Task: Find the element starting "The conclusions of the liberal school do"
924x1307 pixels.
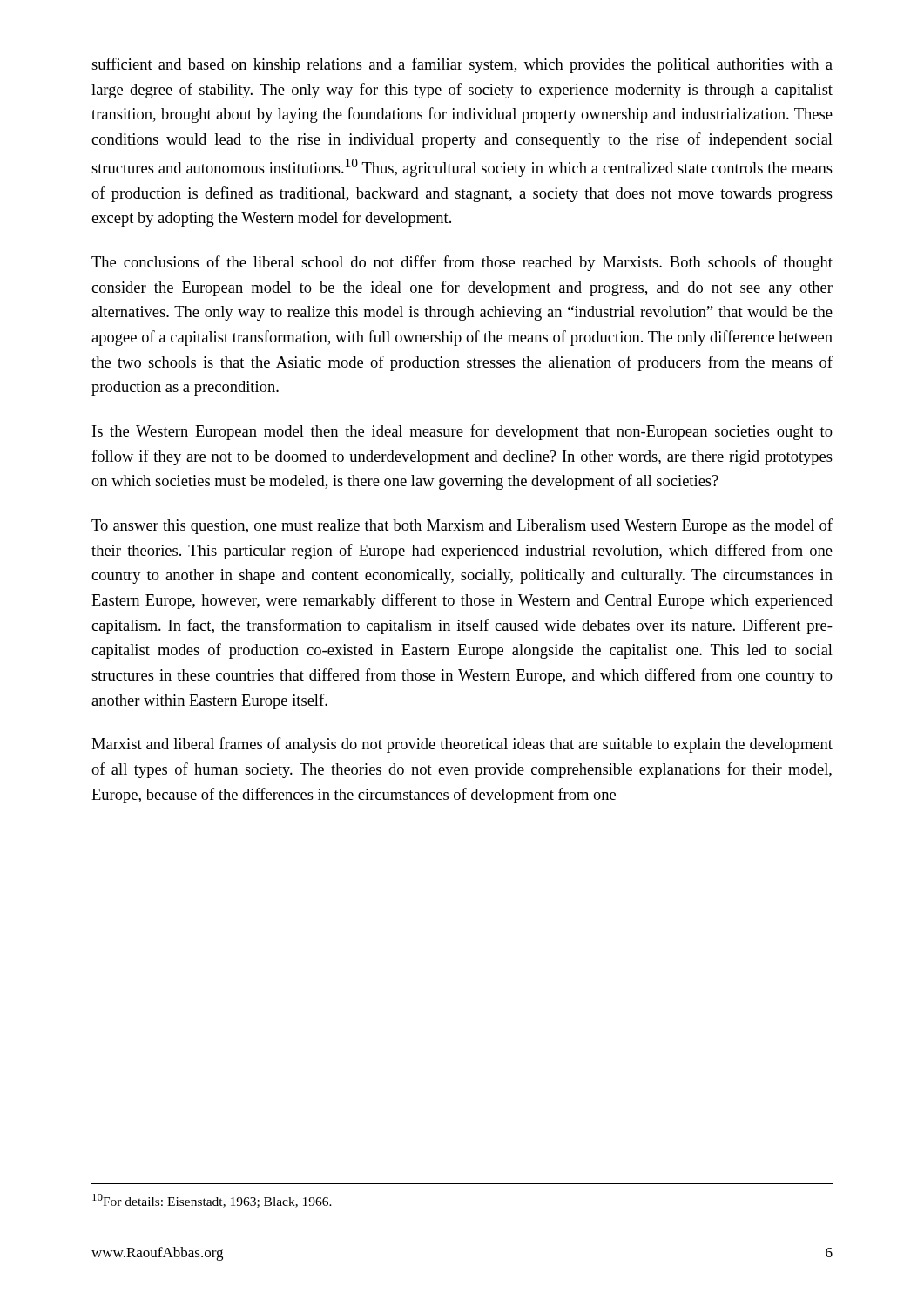Action: pos(462,325)
